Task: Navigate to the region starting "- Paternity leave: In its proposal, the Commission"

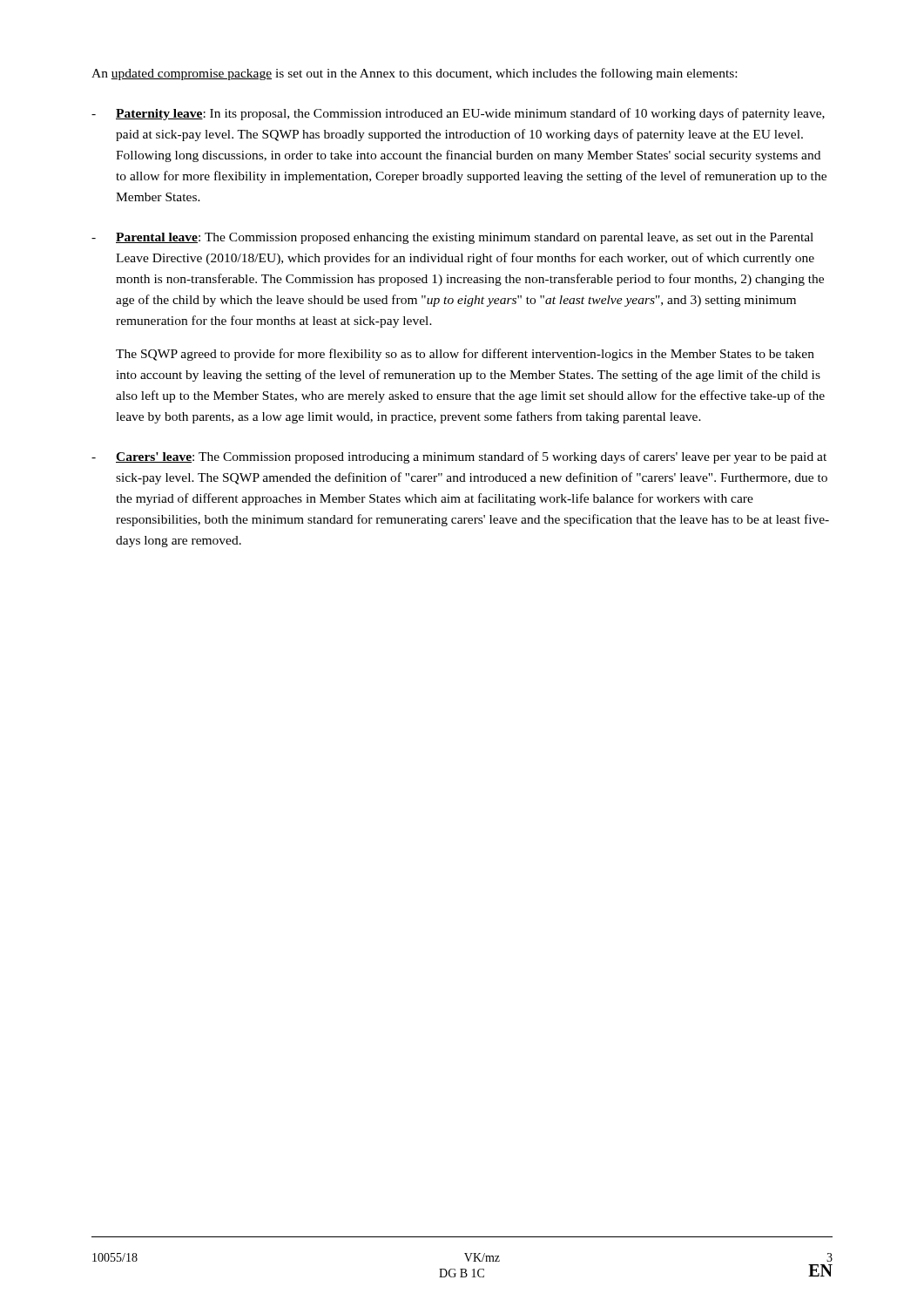Action: 462,155
